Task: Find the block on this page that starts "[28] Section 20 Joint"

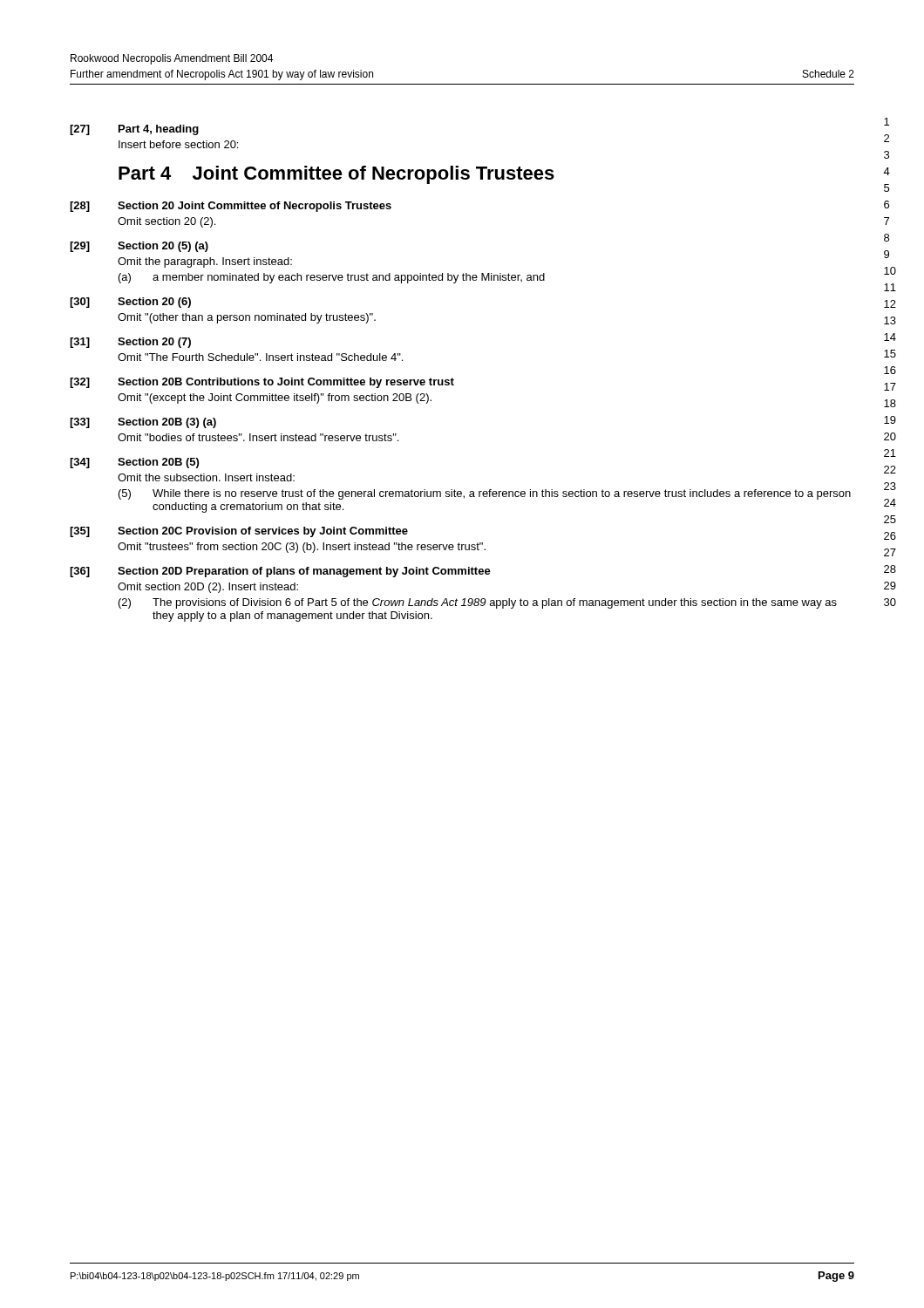Action: (x=231, y=207)
